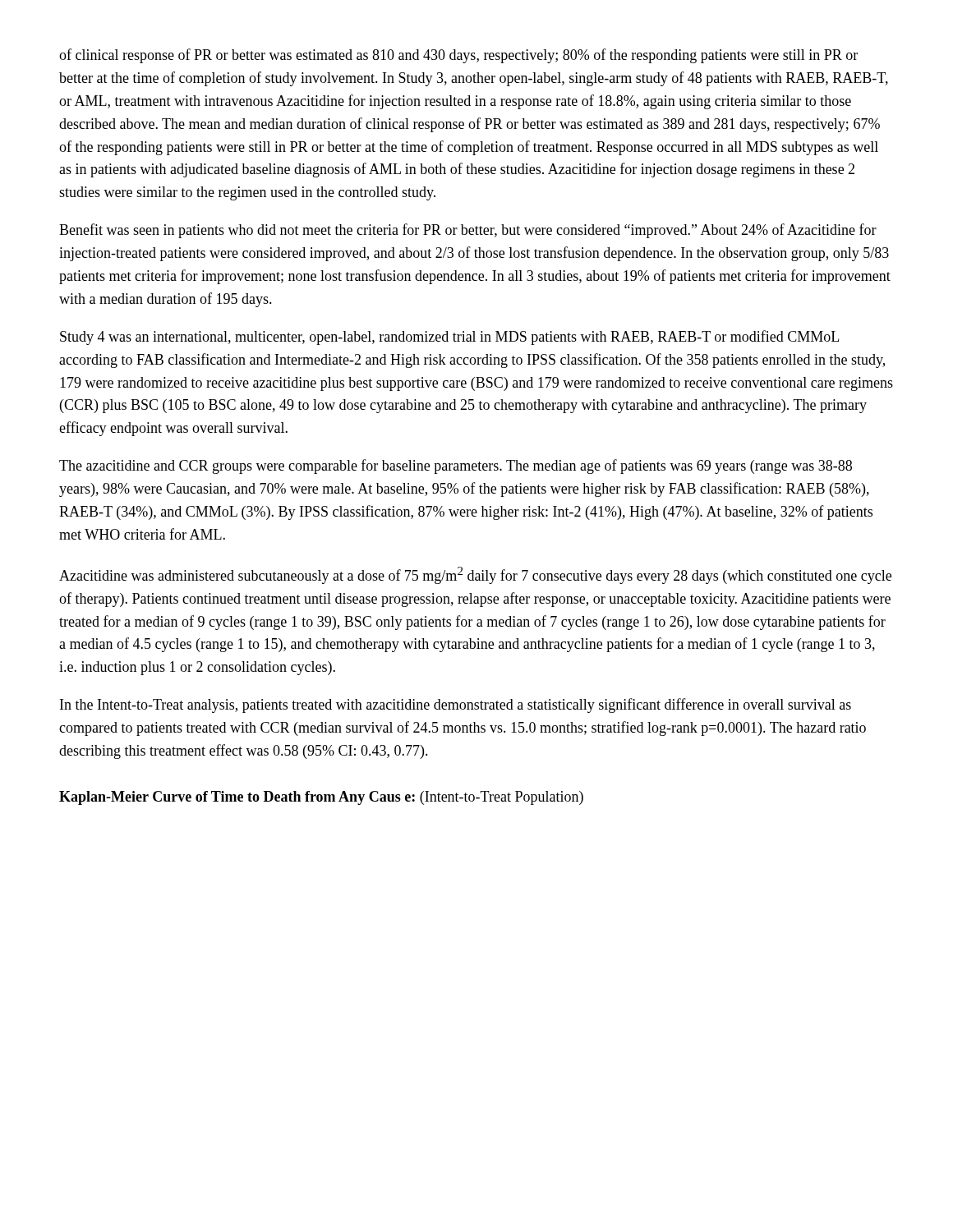Point to the block starting "In the Intent-to-Treat analysis, patients treated with"
Image resolution: width=953 pixels, height=1232 pixels.
[463, 728]
